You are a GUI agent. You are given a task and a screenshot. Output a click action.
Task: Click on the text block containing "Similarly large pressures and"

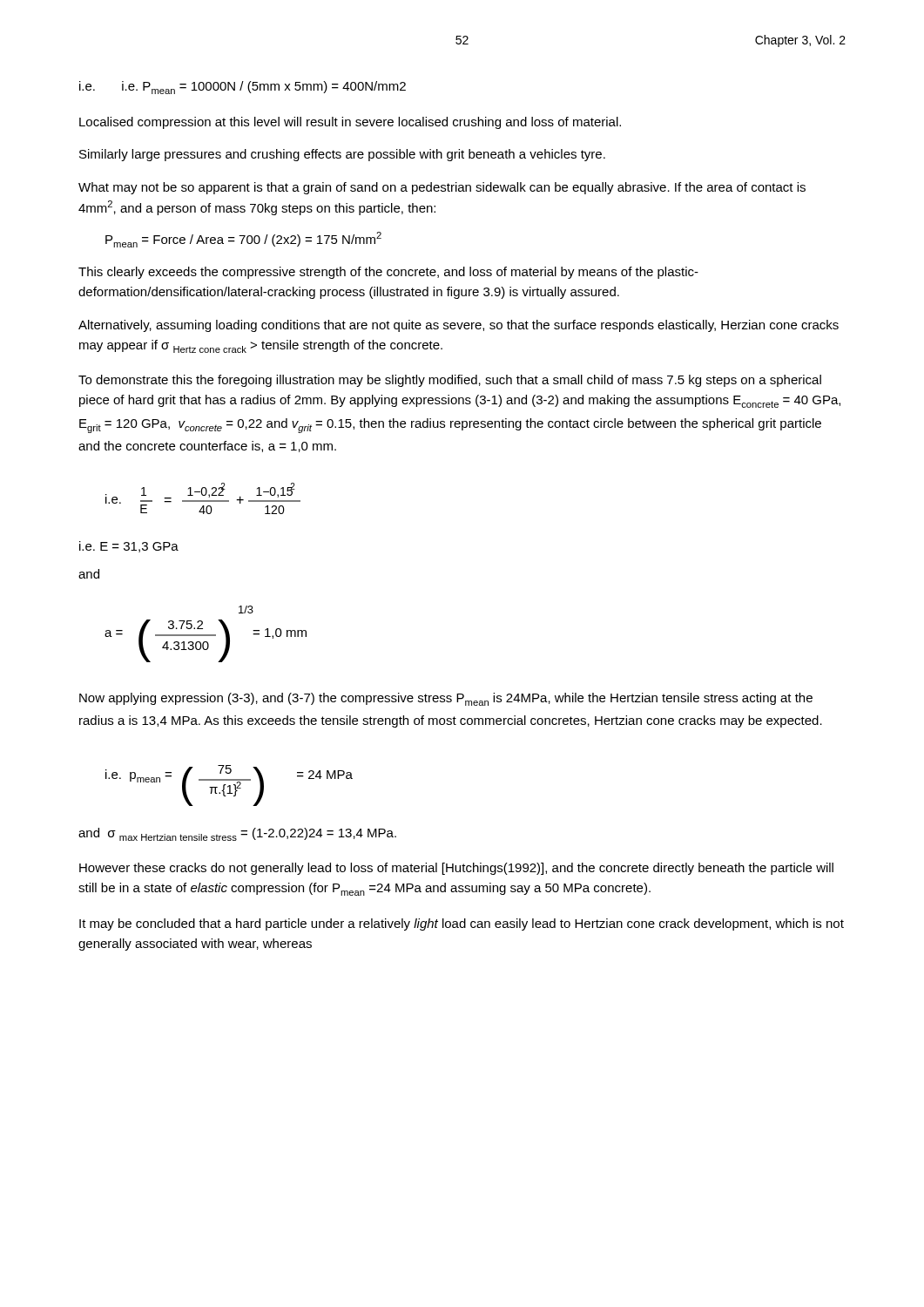click(342, 154)
